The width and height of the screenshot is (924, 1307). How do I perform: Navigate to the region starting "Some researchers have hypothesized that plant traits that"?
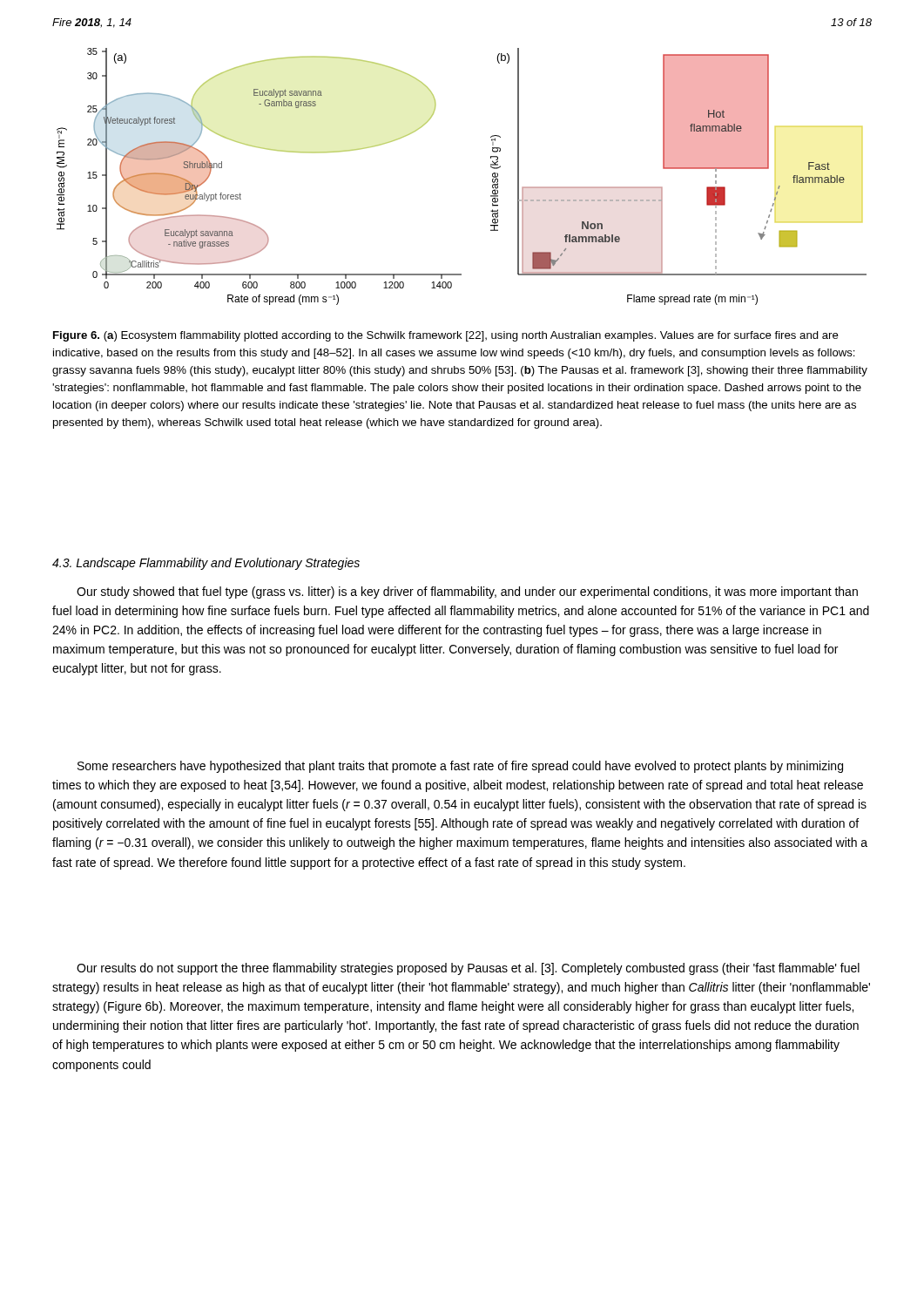click(462, 814)
